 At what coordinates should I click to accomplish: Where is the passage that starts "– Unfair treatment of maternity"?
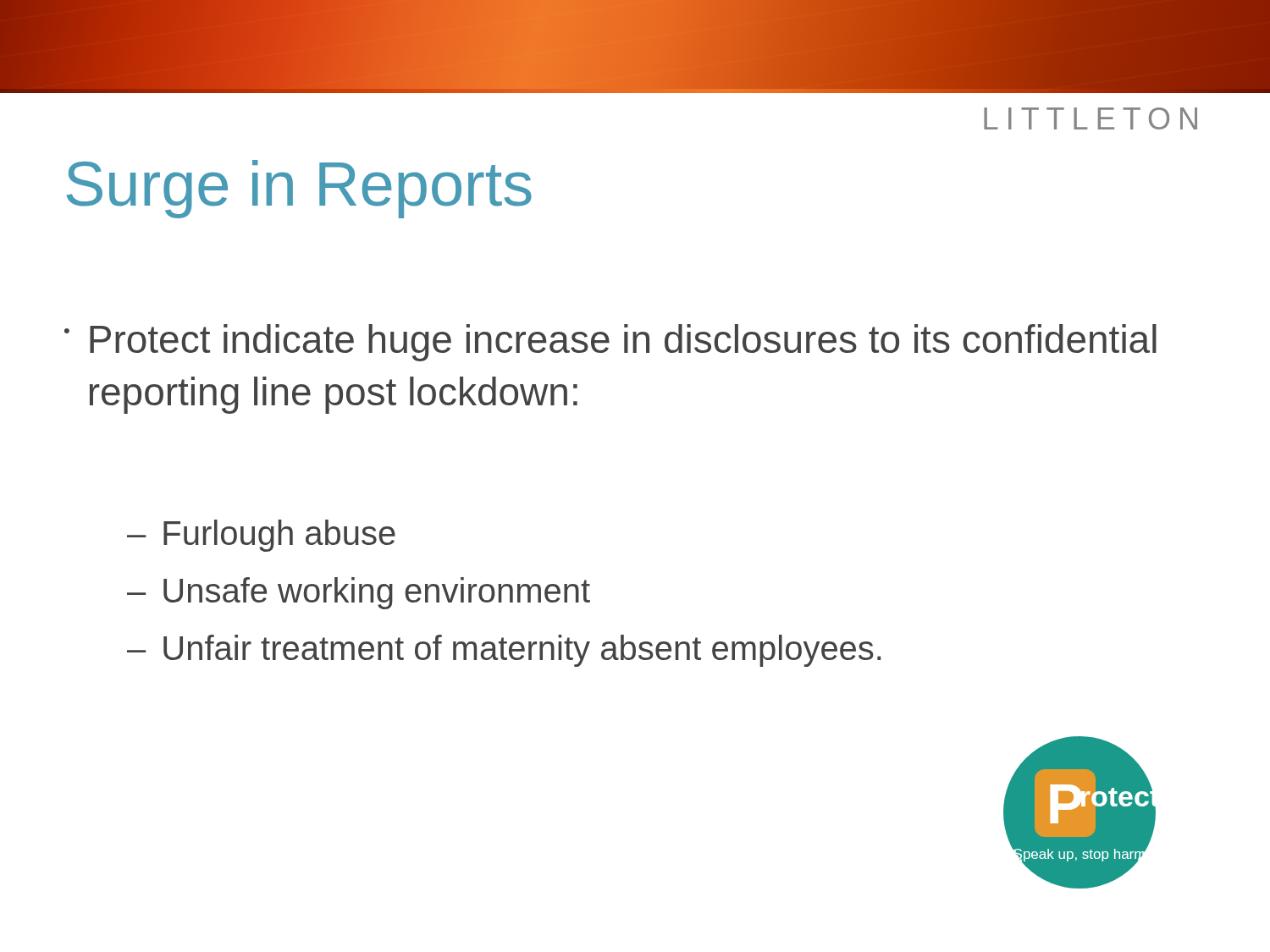505,648
